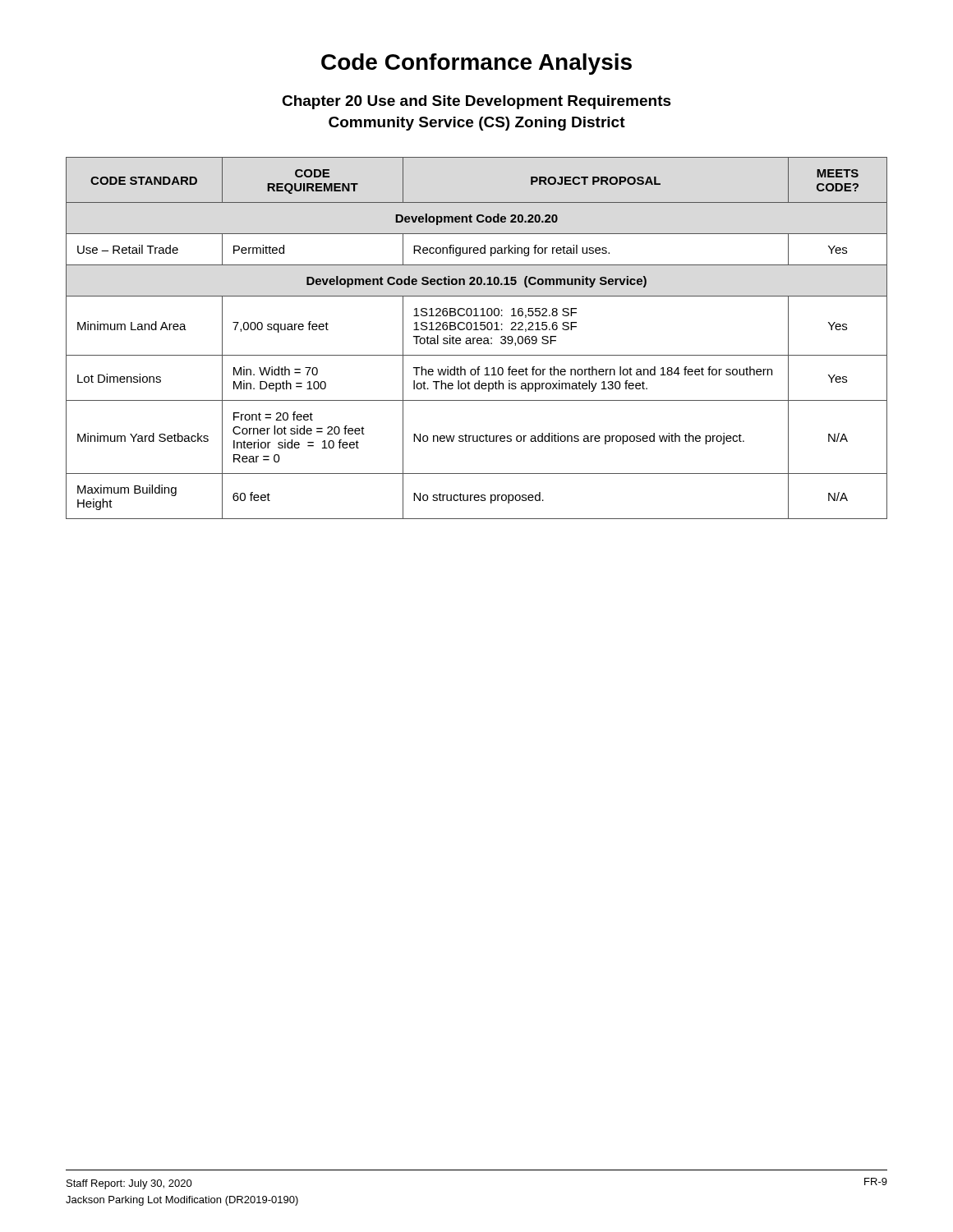Image resolution: width=953 pixels, height=1232 pixels.
Task: Click on the text starting "Chapter 20 Use and Site Development RequirementsCommunity"
Action: tap(476, 111)
